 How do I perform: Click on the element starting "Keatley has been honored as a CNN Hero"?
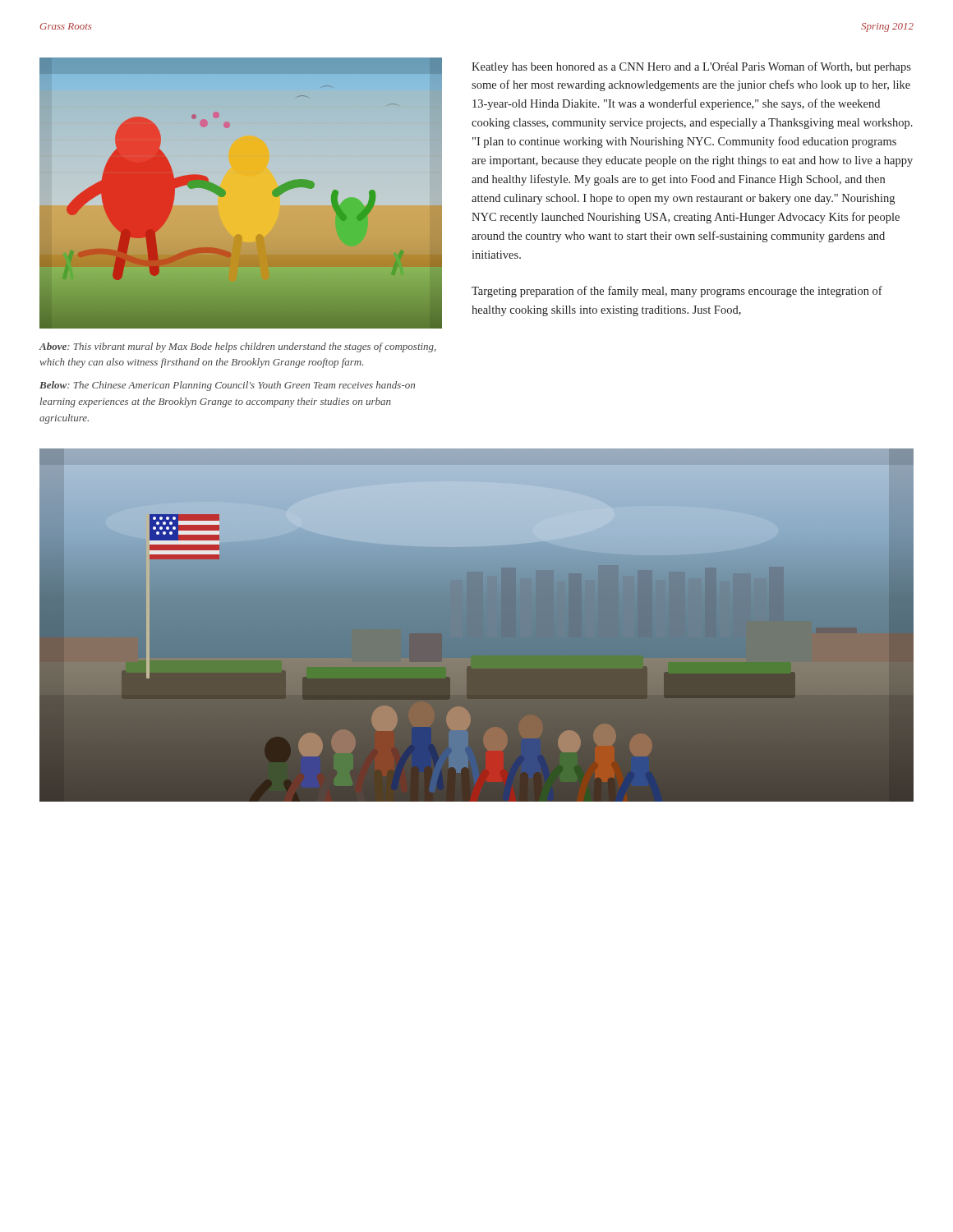pyautogui.click(x=692, y=160)
